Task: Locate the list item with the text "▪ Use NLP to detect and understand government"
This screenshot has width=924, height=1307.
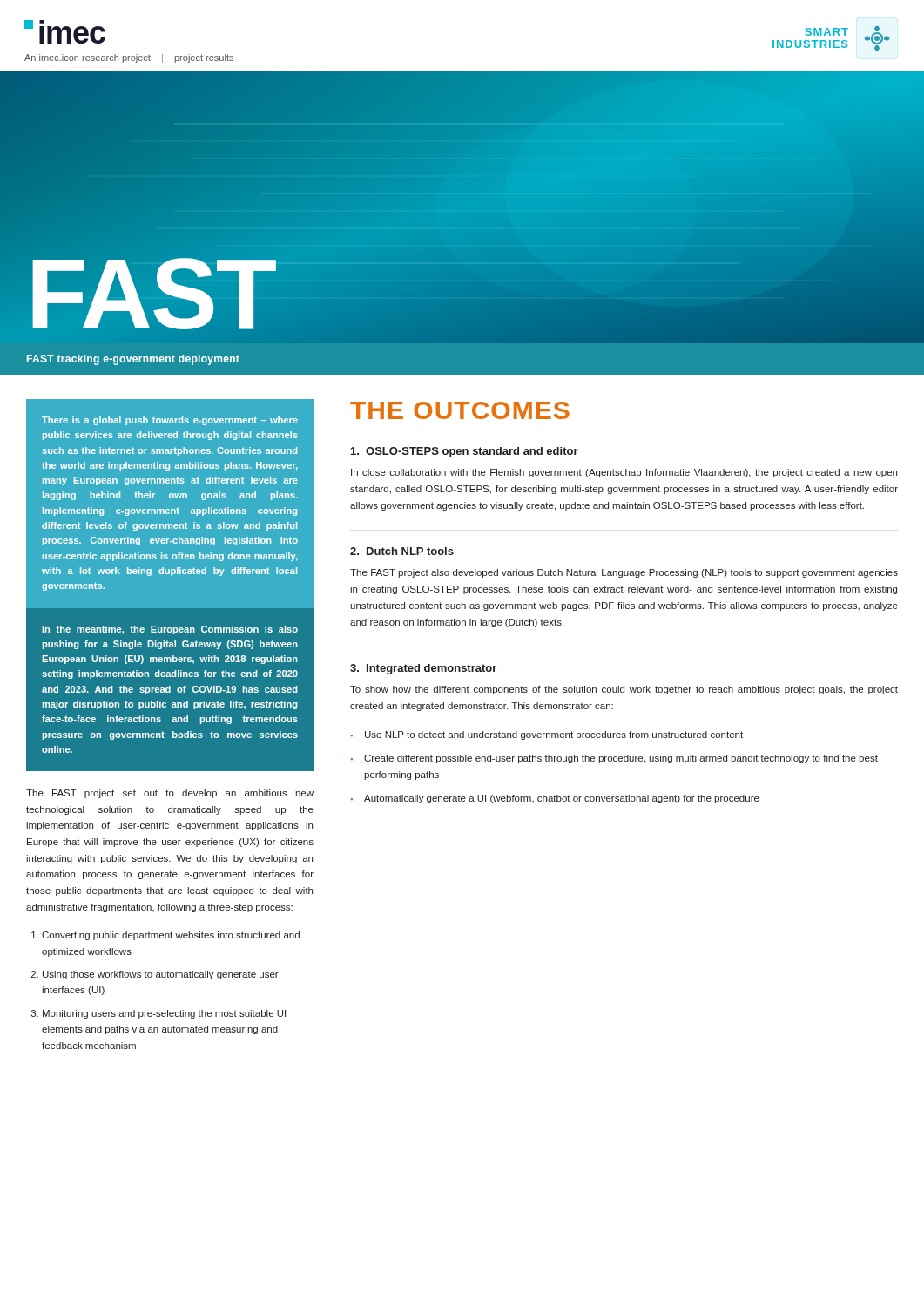Action: coord(547,735)
